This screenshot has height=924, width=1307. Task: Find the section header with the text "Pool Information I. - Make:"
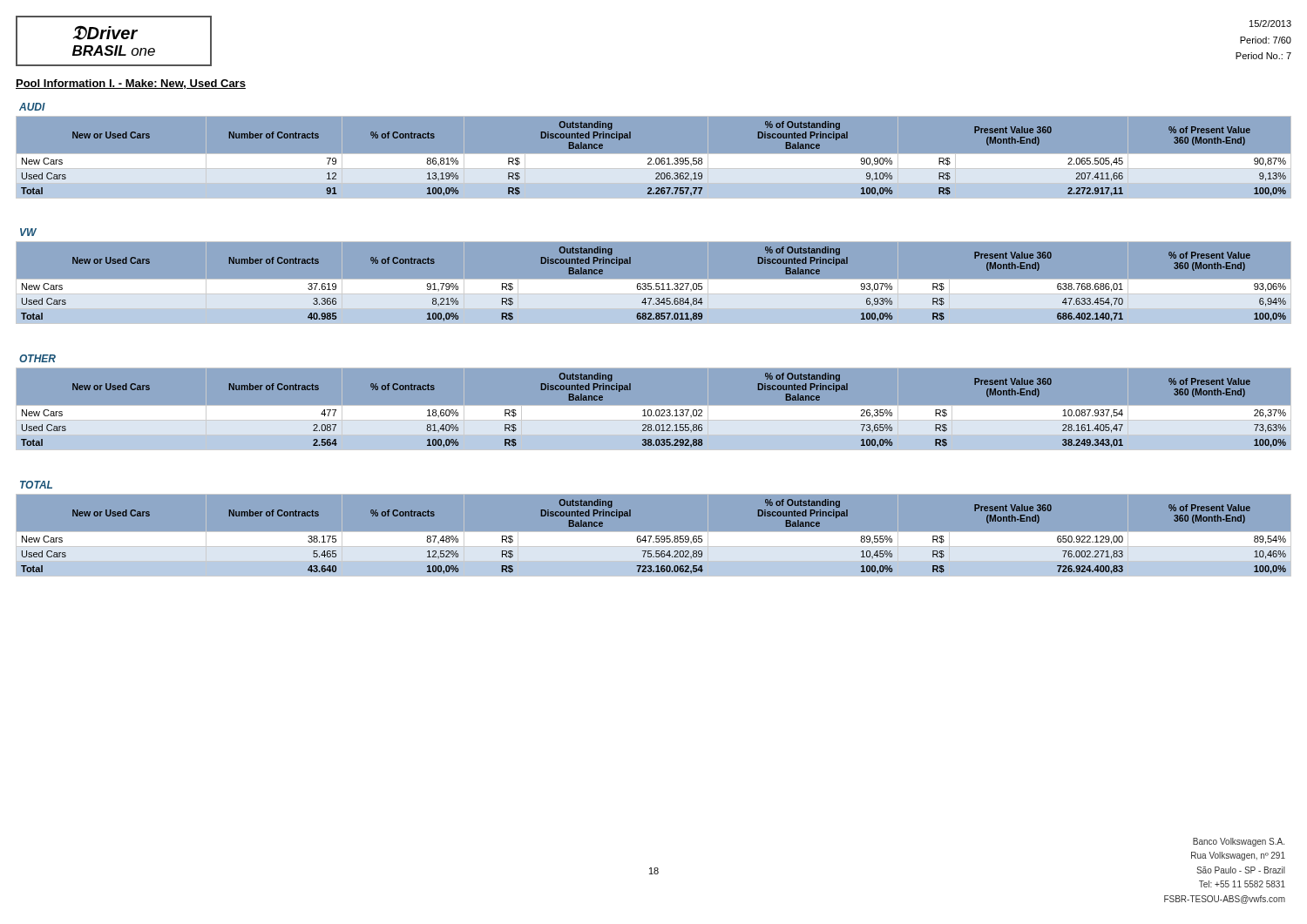pyautogui.click(x=131, y=83)
